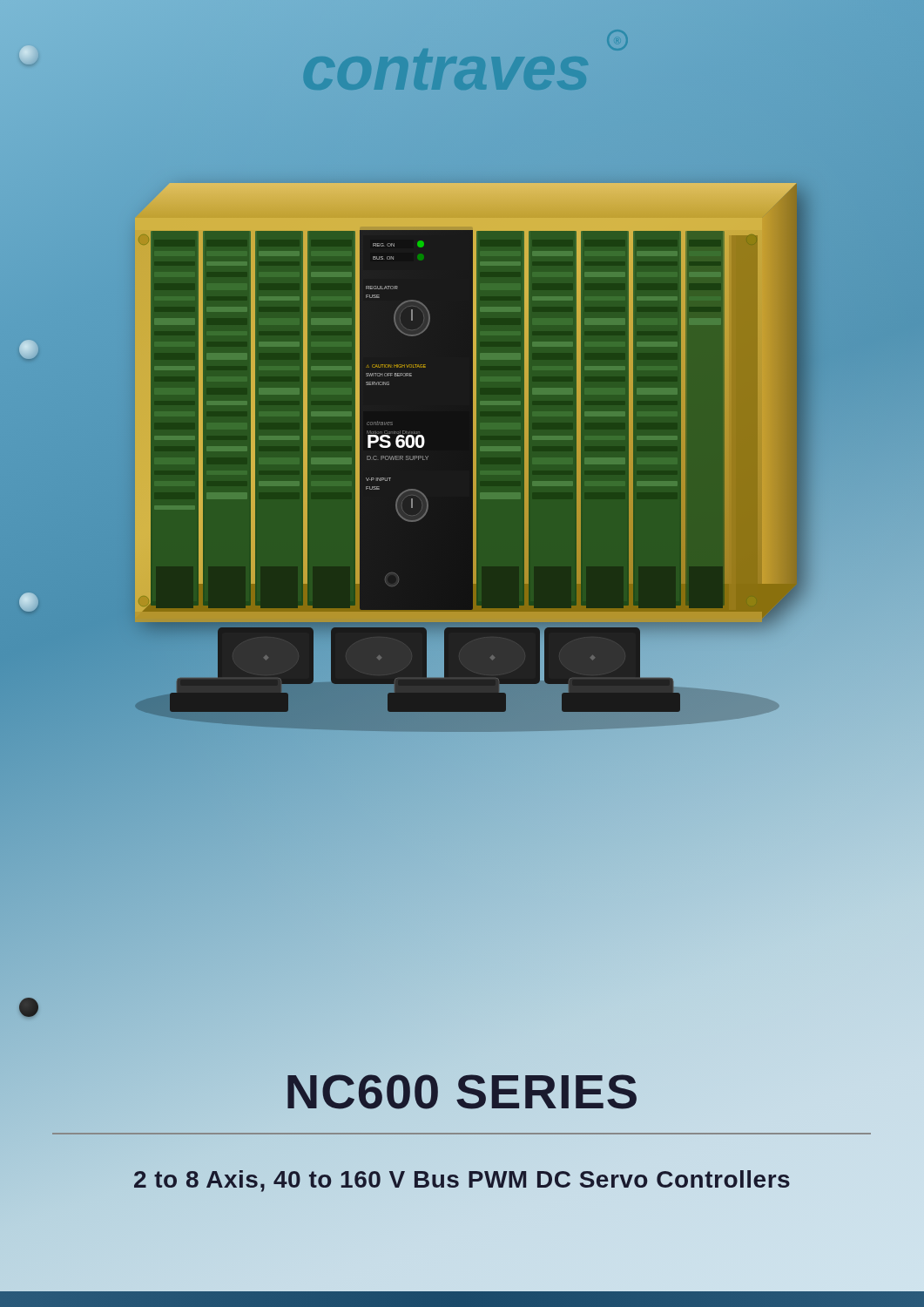This screenshot has width=924, height=1307.
Task: Point to the block beginning "2 to 8"
Action: [x=462, y=1179]
